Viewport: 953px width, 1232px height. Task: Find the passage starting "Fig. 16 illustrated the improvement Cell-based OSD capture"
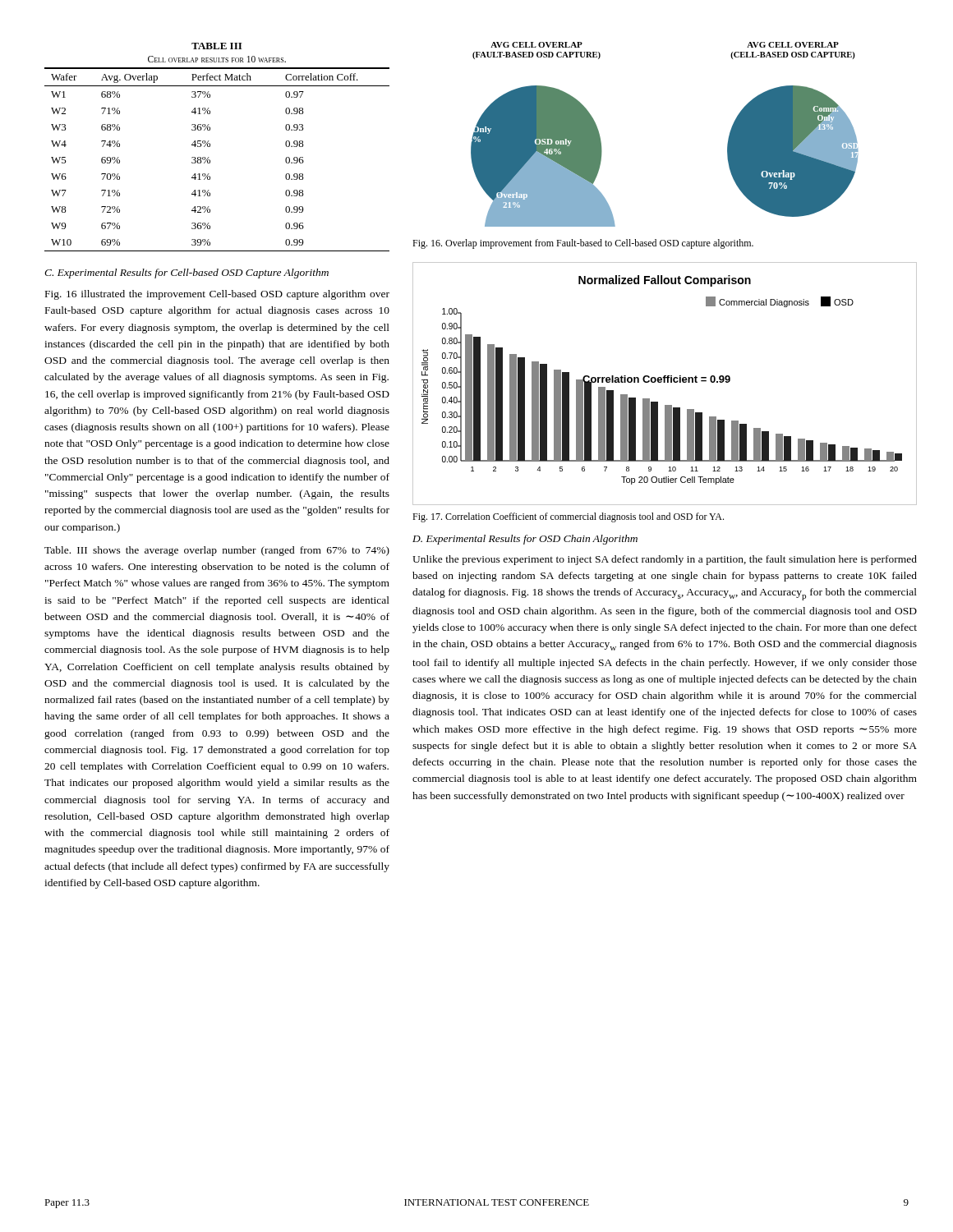217,410
